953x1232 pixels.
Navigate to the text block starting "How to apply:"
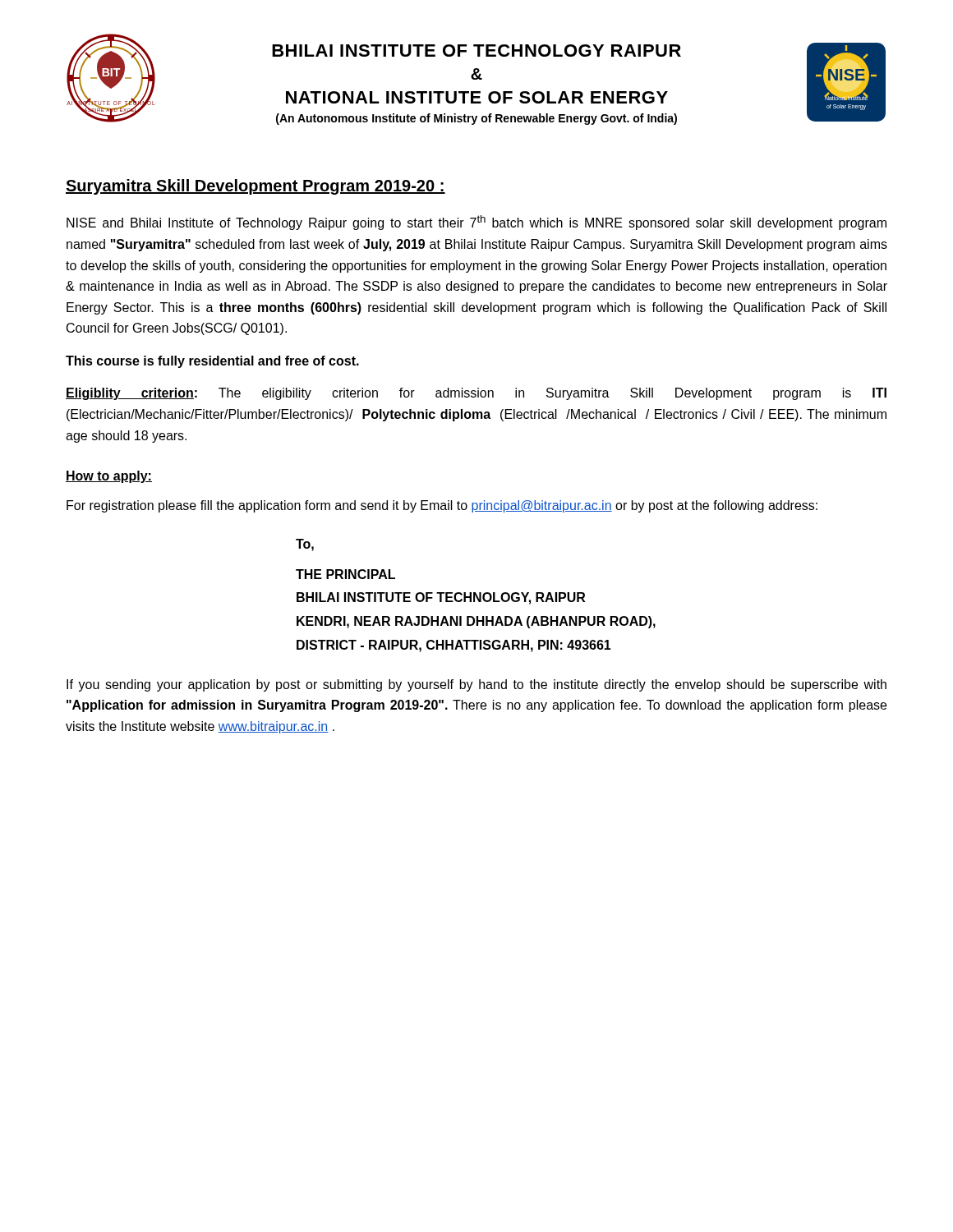coord(109,476)
